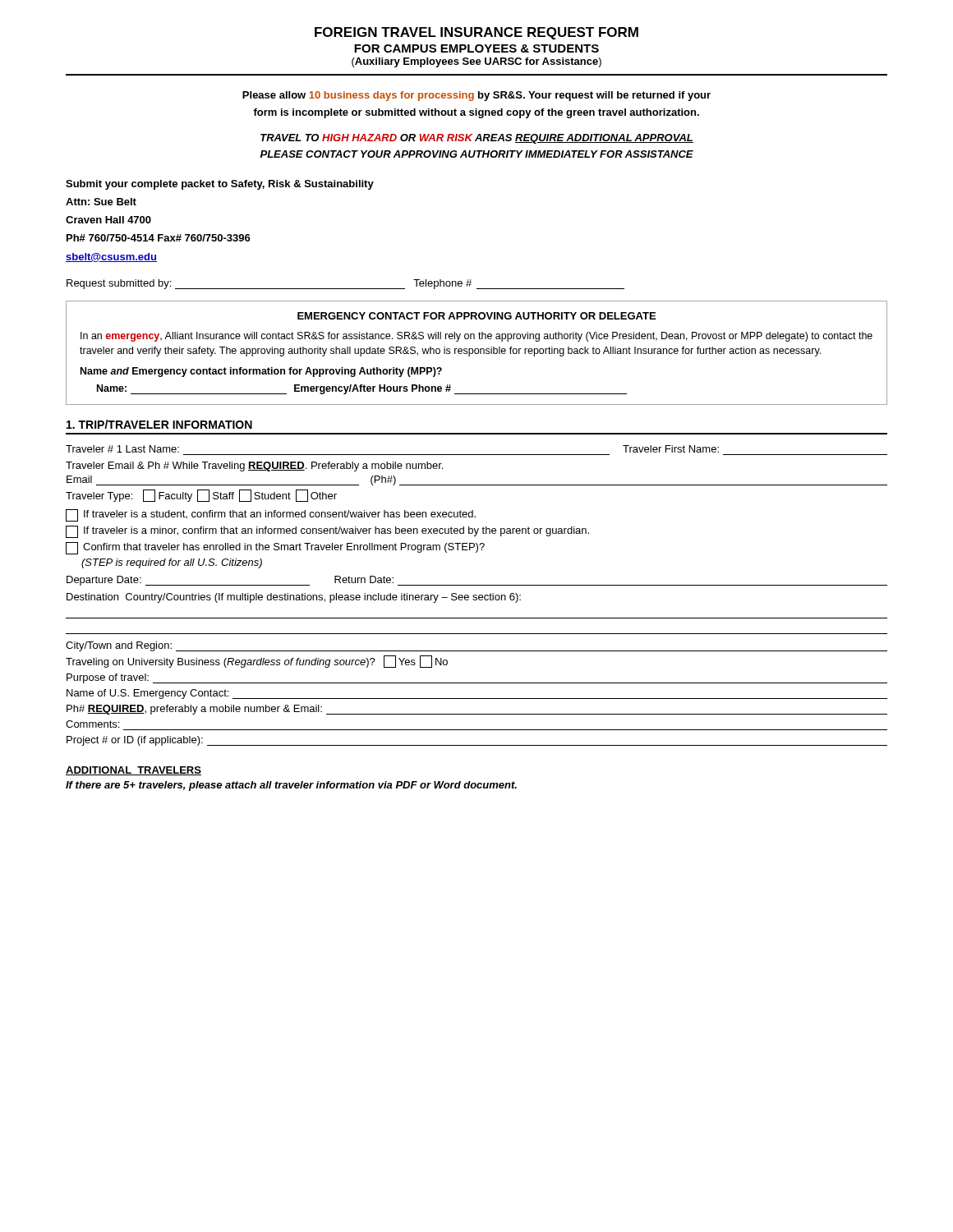
Task: Locate the text starting "If there are 5+ travelers, please attach"
Action: [x=292, y=785]
